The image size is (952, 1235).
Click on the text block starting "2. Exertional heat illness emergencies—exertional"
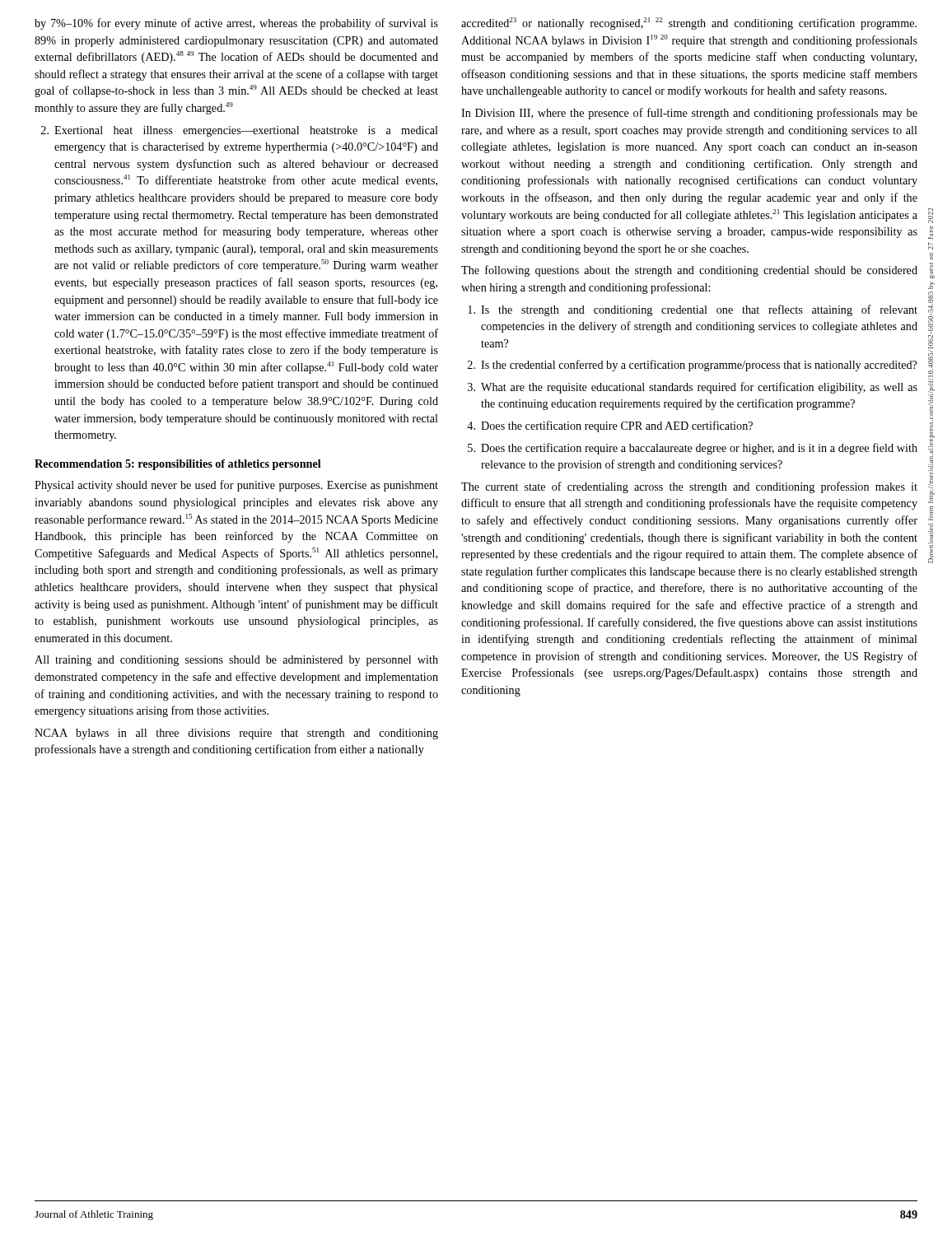tap(236, 283)
